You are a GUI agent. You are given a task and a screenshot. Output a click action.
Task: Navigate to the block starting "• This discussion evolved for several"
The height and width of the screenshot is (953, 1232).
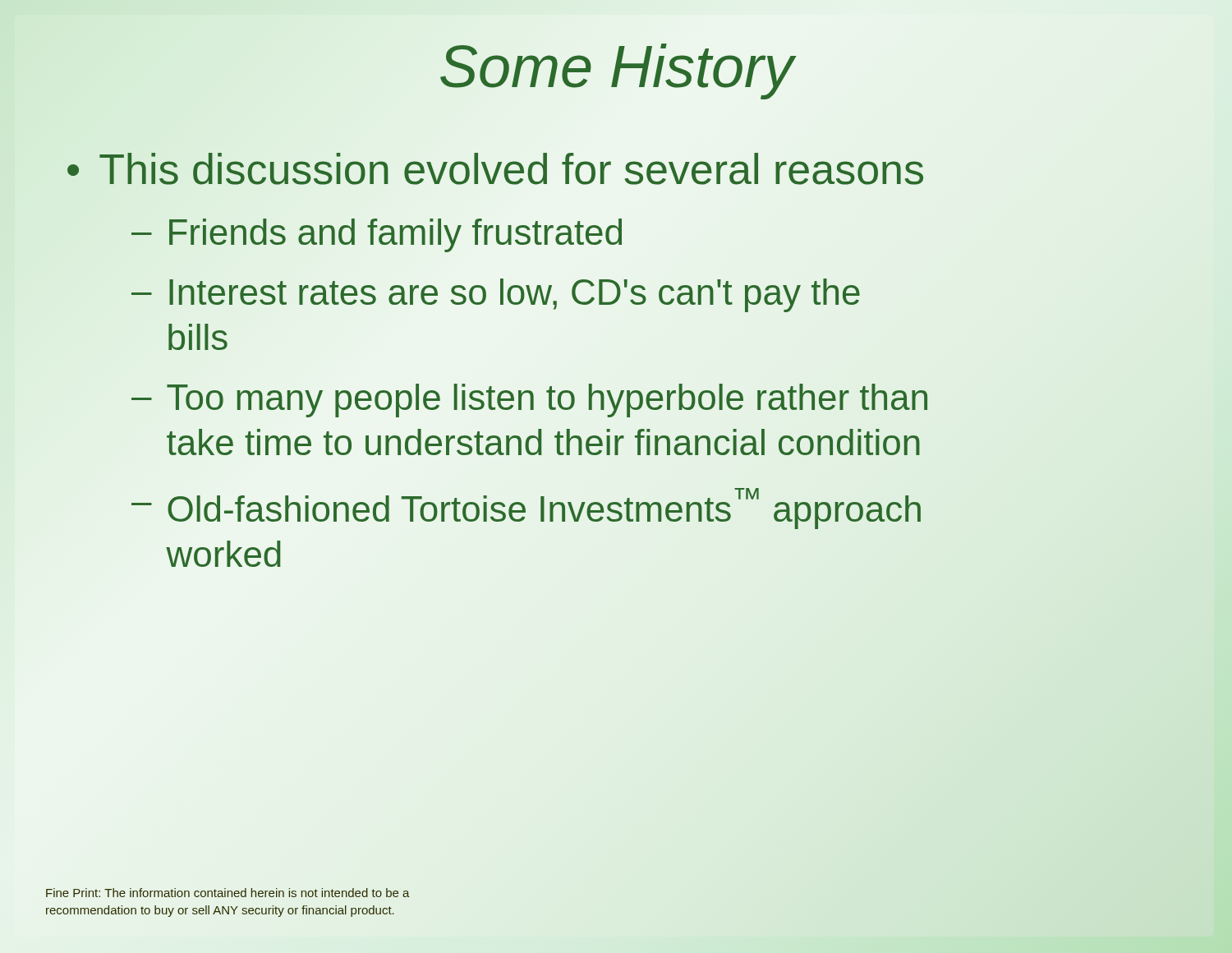tap(495, 169)
